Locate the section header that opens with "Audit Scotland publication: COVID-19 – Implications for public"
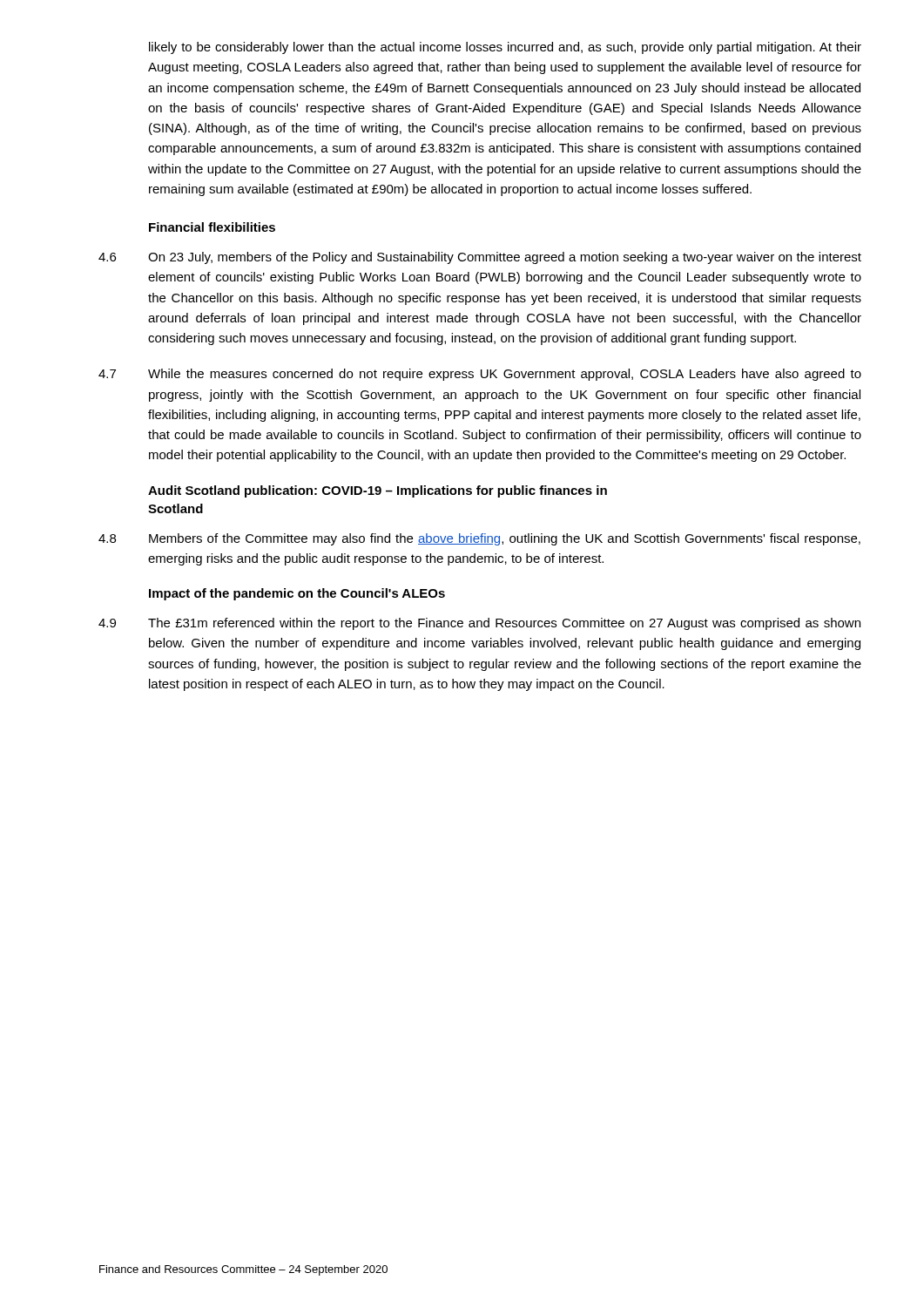Screen dimensions: 1307x924 (378, 499)
